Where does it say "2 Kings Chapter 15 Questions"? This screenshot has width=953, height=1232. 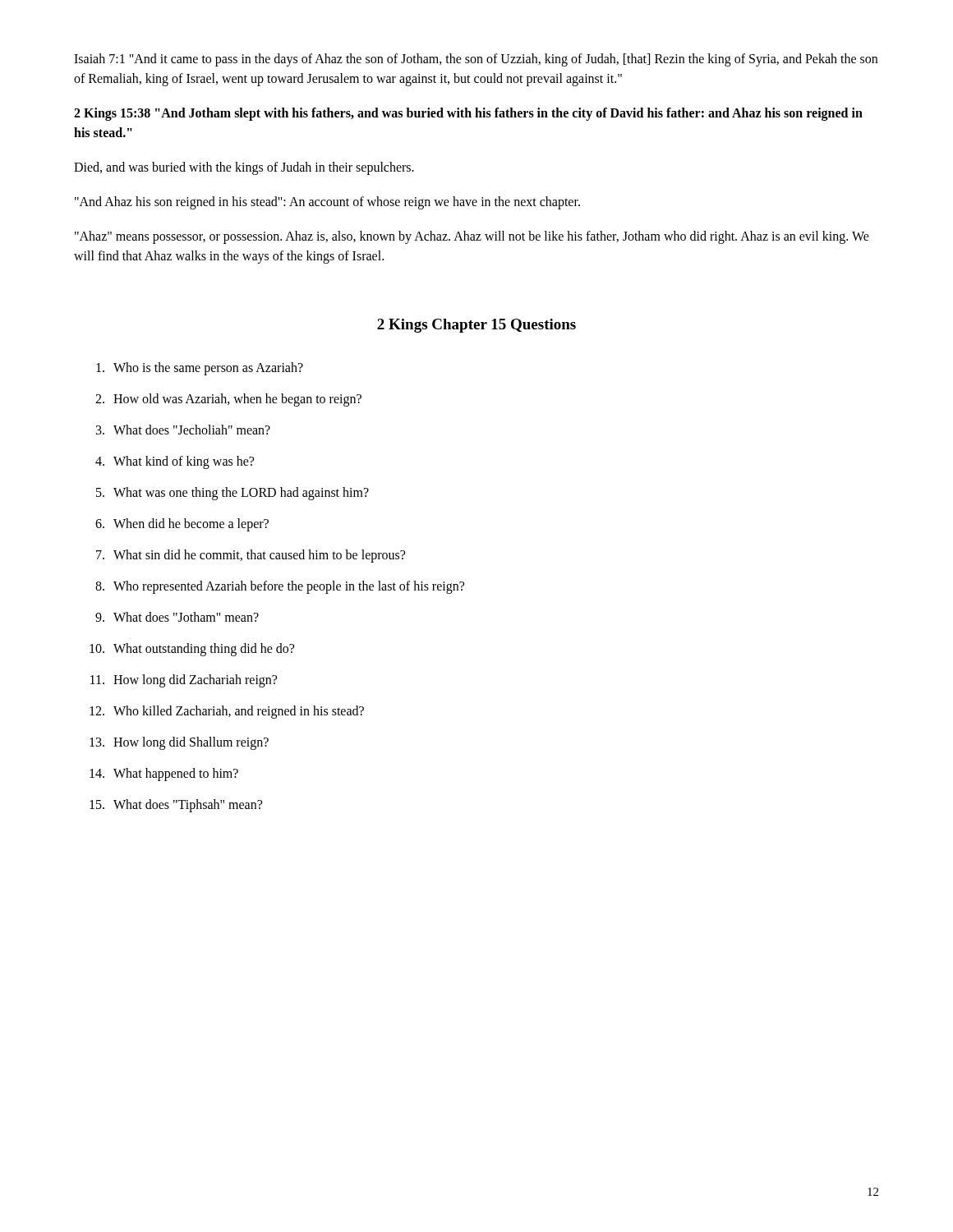tap(476, 324)
